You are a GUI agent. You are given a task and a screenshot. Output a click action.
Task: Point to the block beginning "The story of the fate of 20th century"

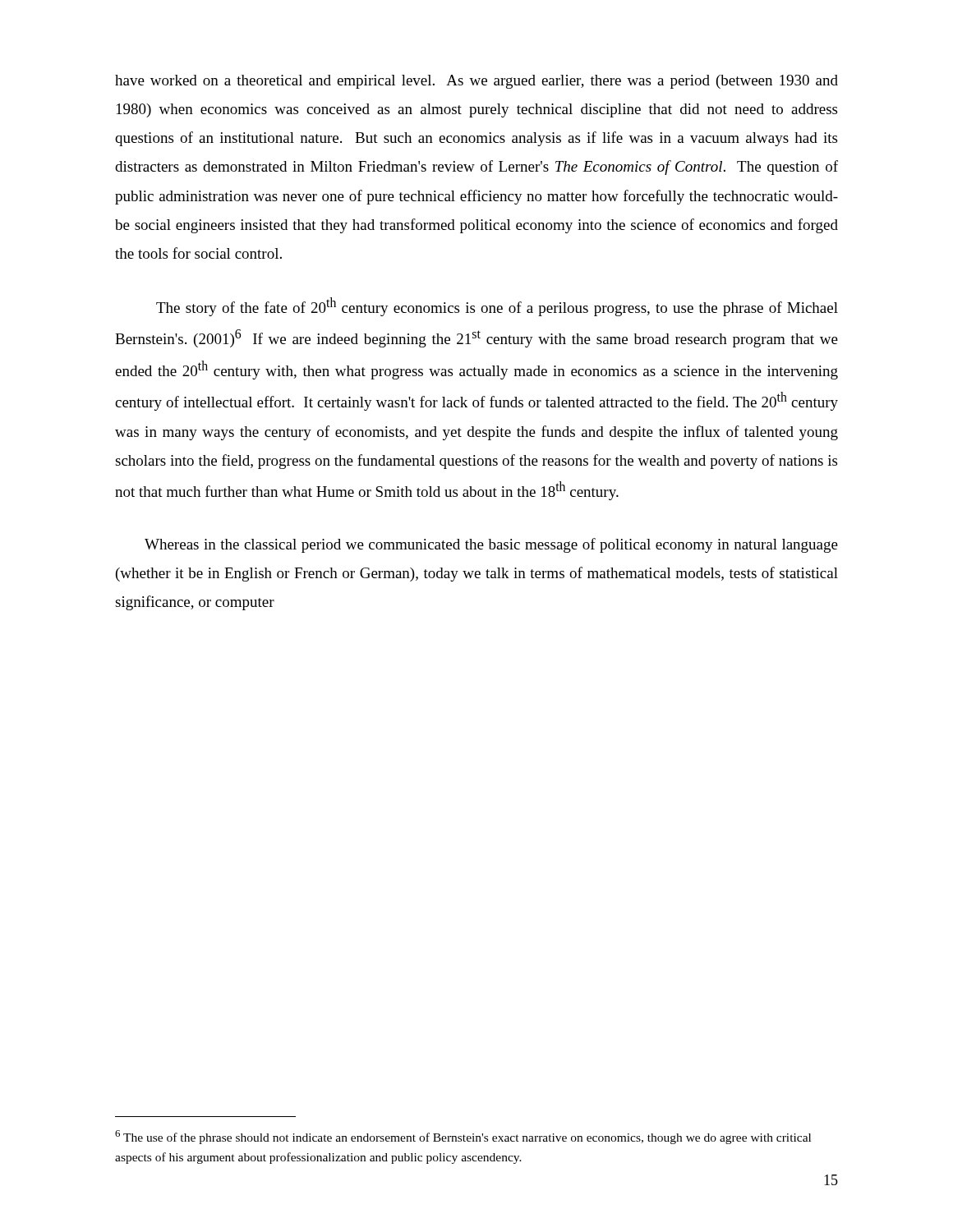pos(476,398)
